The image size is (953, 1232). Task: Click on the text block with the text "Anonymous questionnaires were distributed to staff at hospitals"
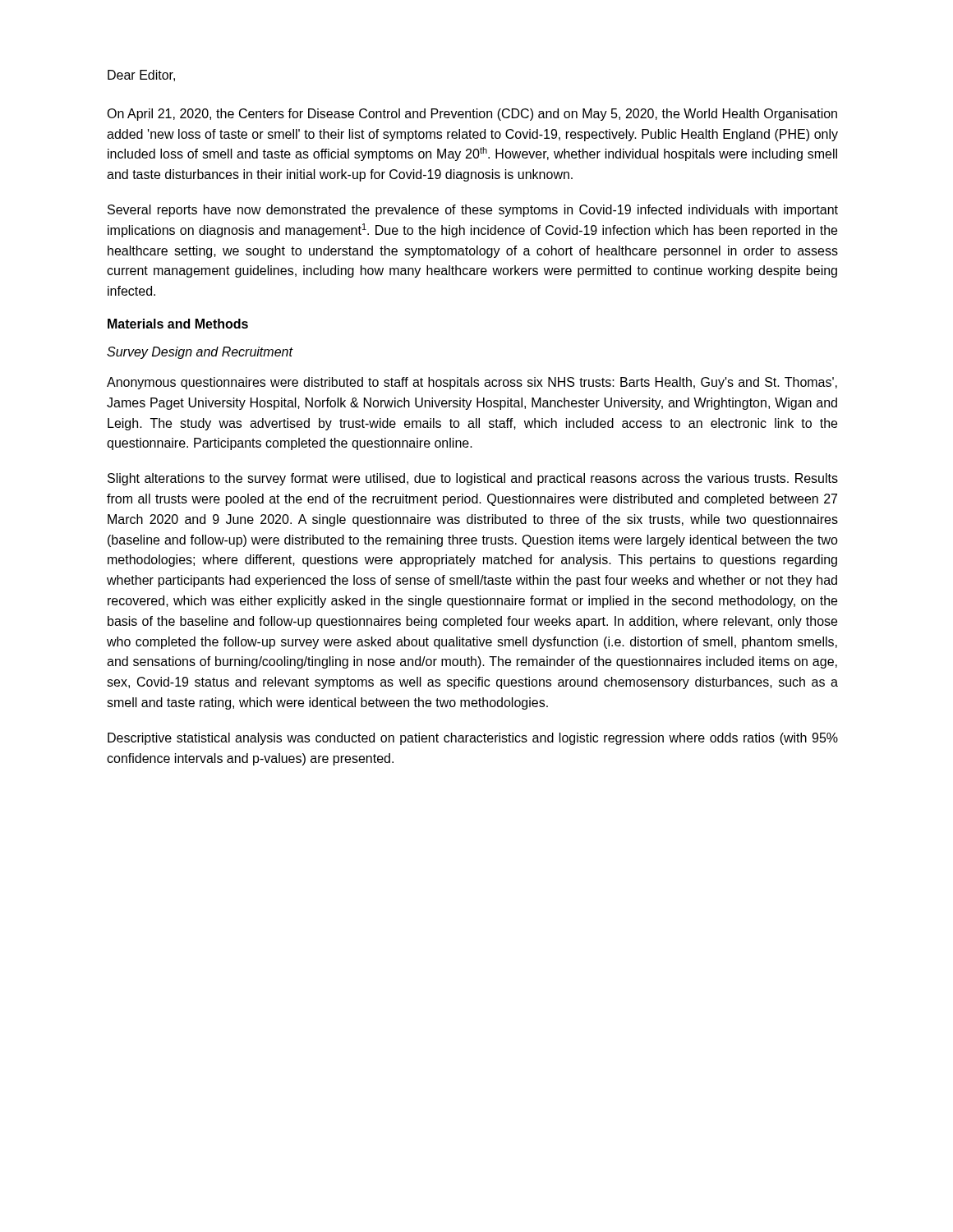pyautogui.click(x=472, y=413)
